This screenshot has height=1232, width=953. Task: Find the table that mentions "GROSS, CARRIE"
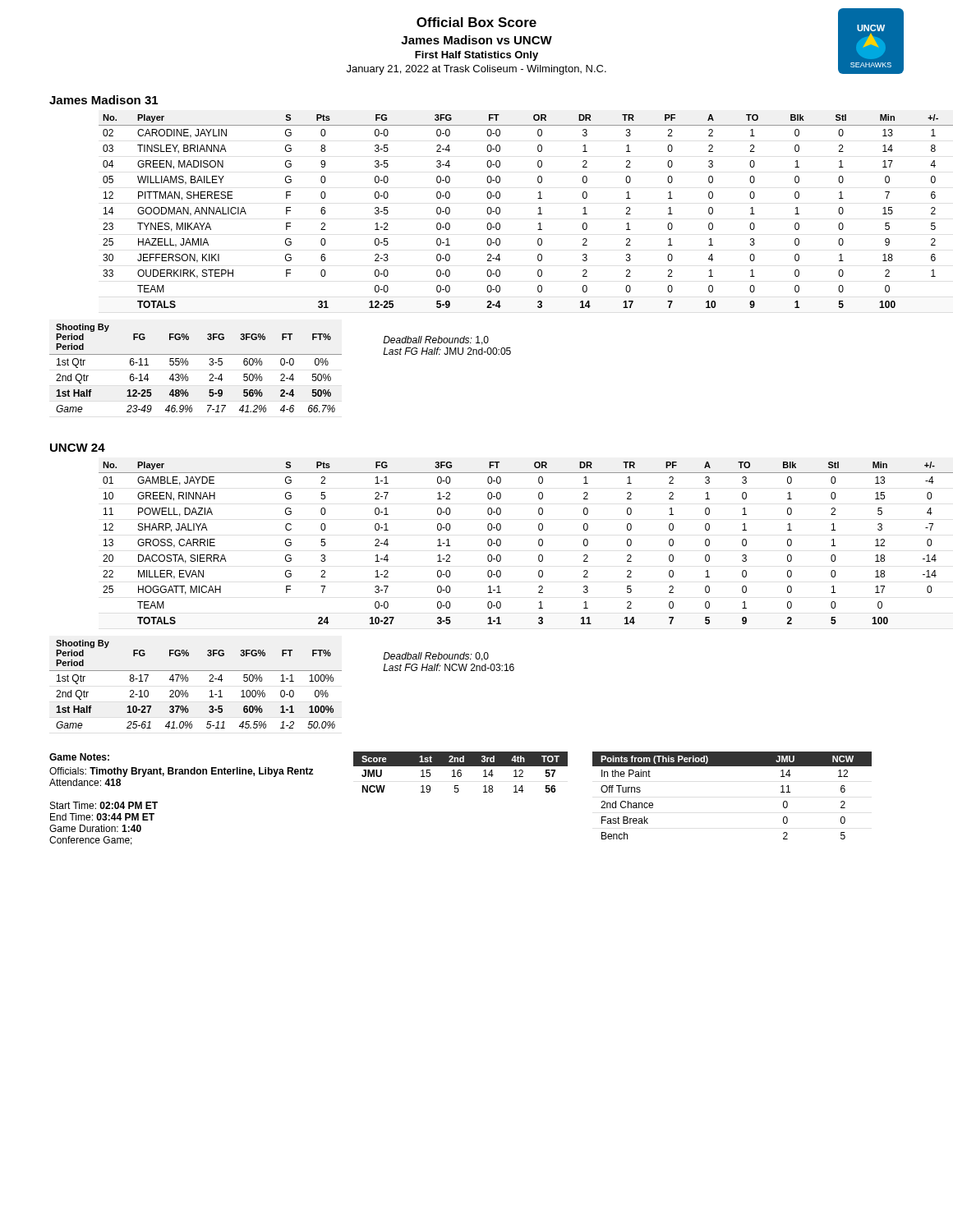[x=476, y=543]
